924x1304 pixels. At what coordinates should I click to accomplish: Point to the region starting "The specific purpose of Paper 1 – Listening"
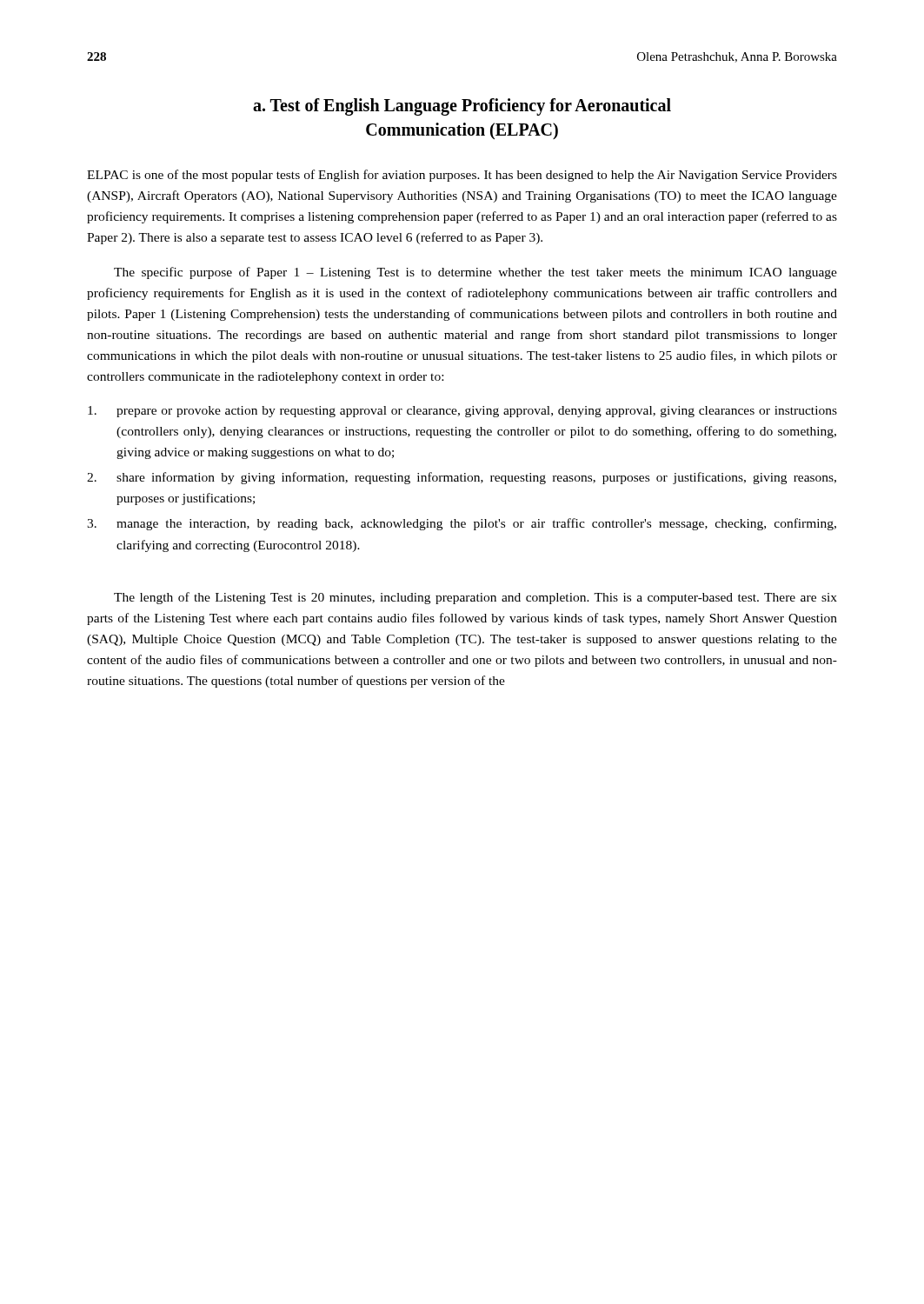tap(462, 324)
